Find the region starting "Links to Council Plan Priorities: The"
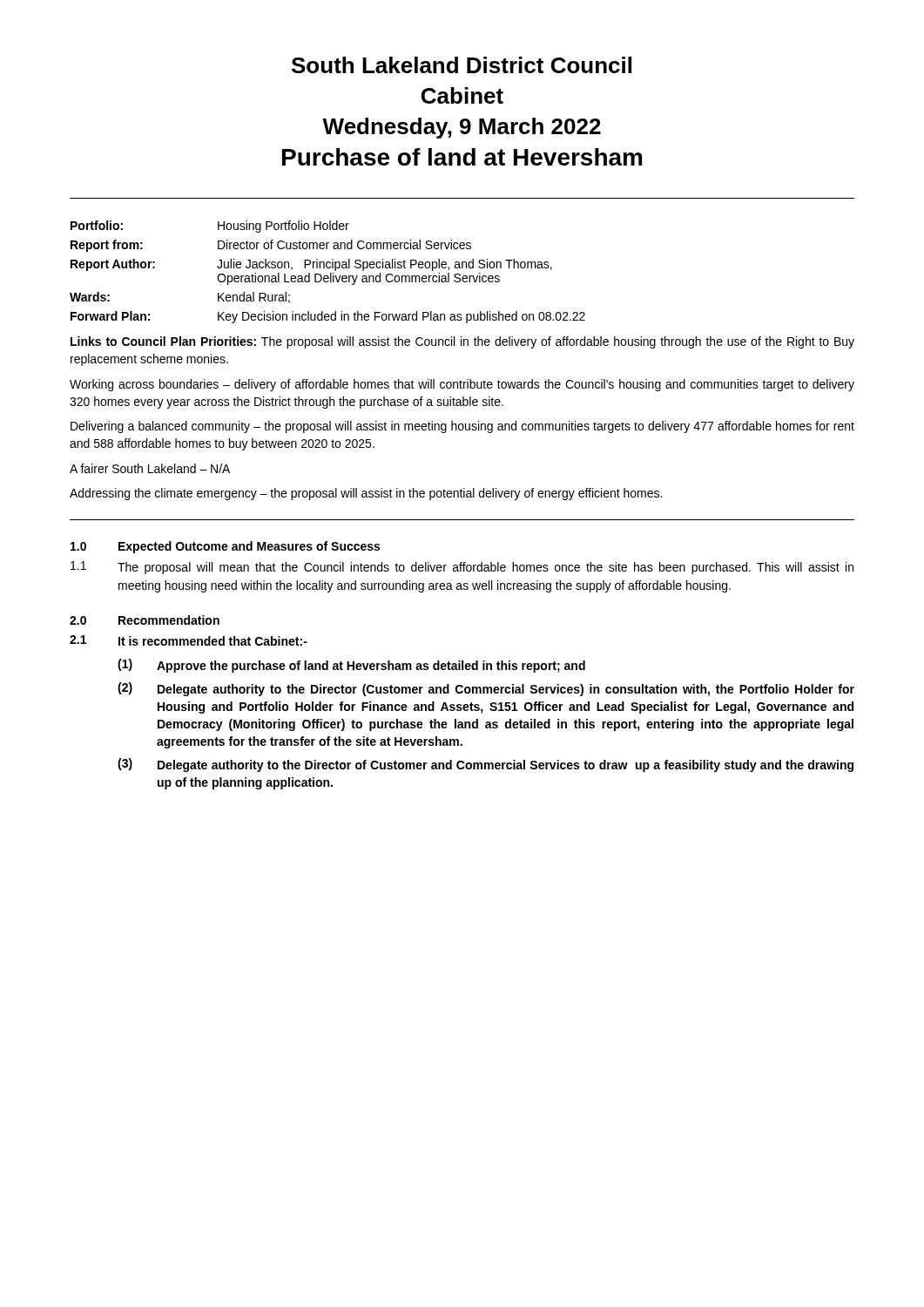The width and height of the screenshot is (924, 1307). pos(462,350)
